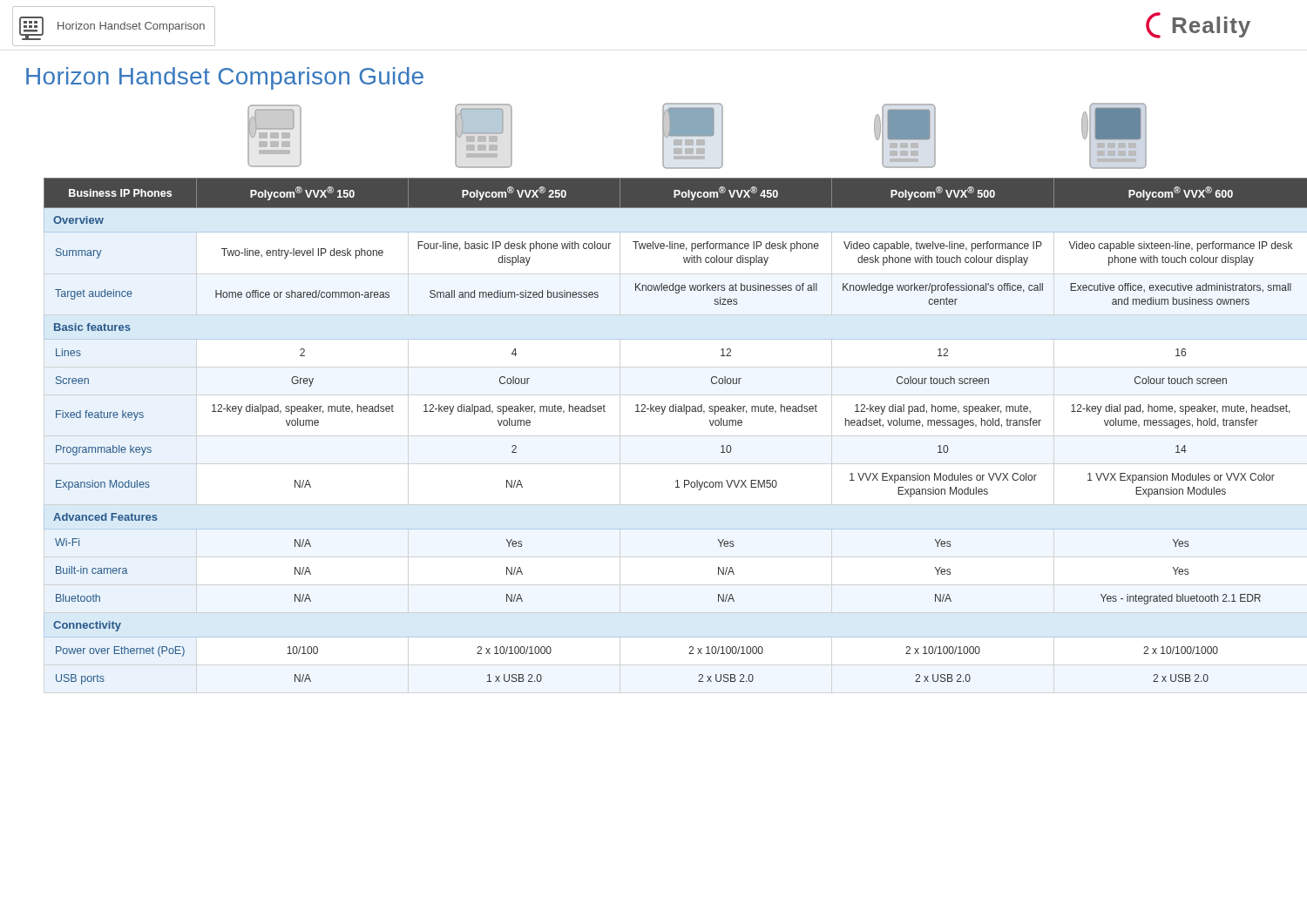Find the table that mentions "Video capable, twelve-line,"

[x=654, y=435]
